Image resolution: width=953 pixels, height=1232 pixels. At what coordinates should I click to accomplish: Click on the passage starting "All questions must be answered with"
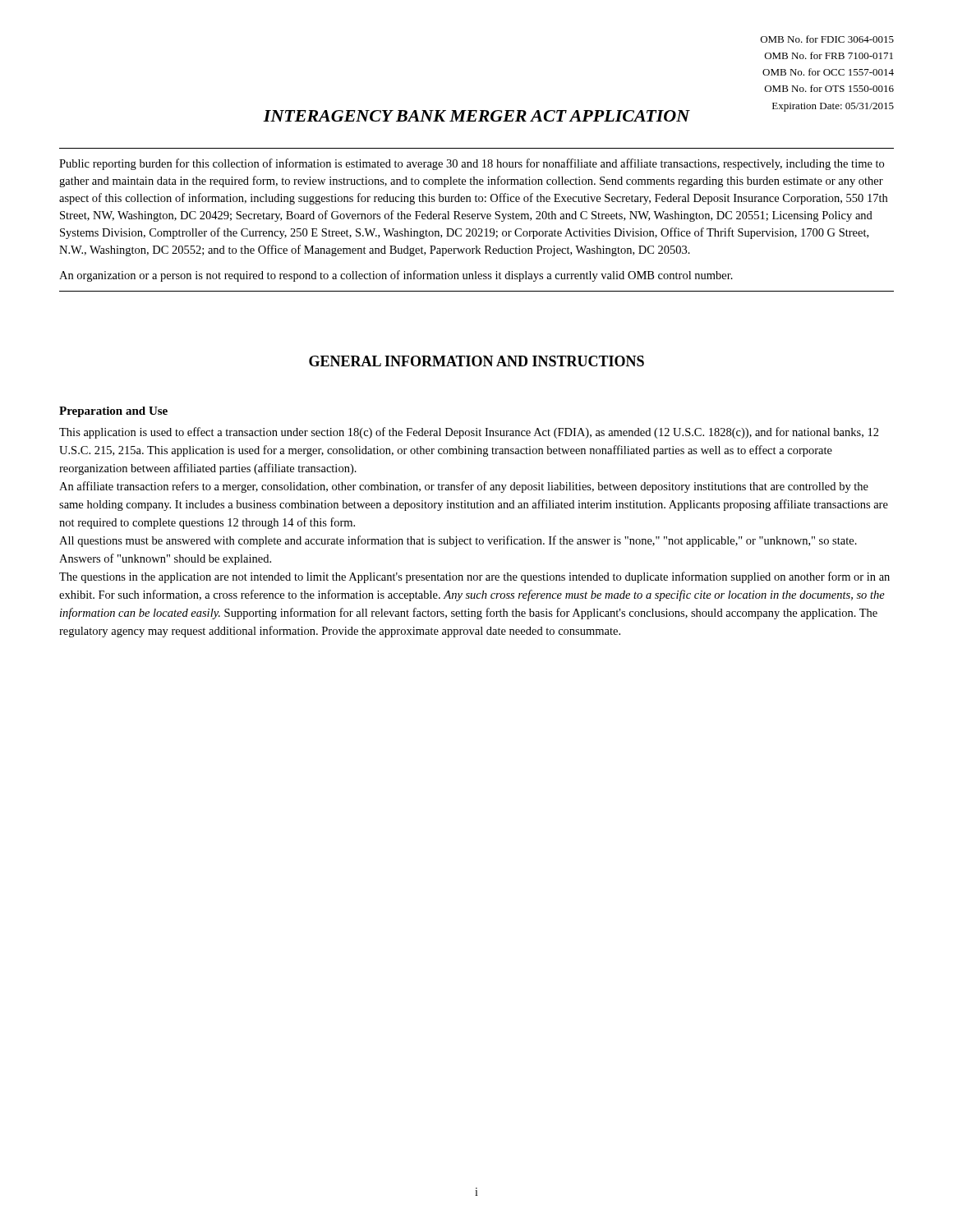point(476,550)
